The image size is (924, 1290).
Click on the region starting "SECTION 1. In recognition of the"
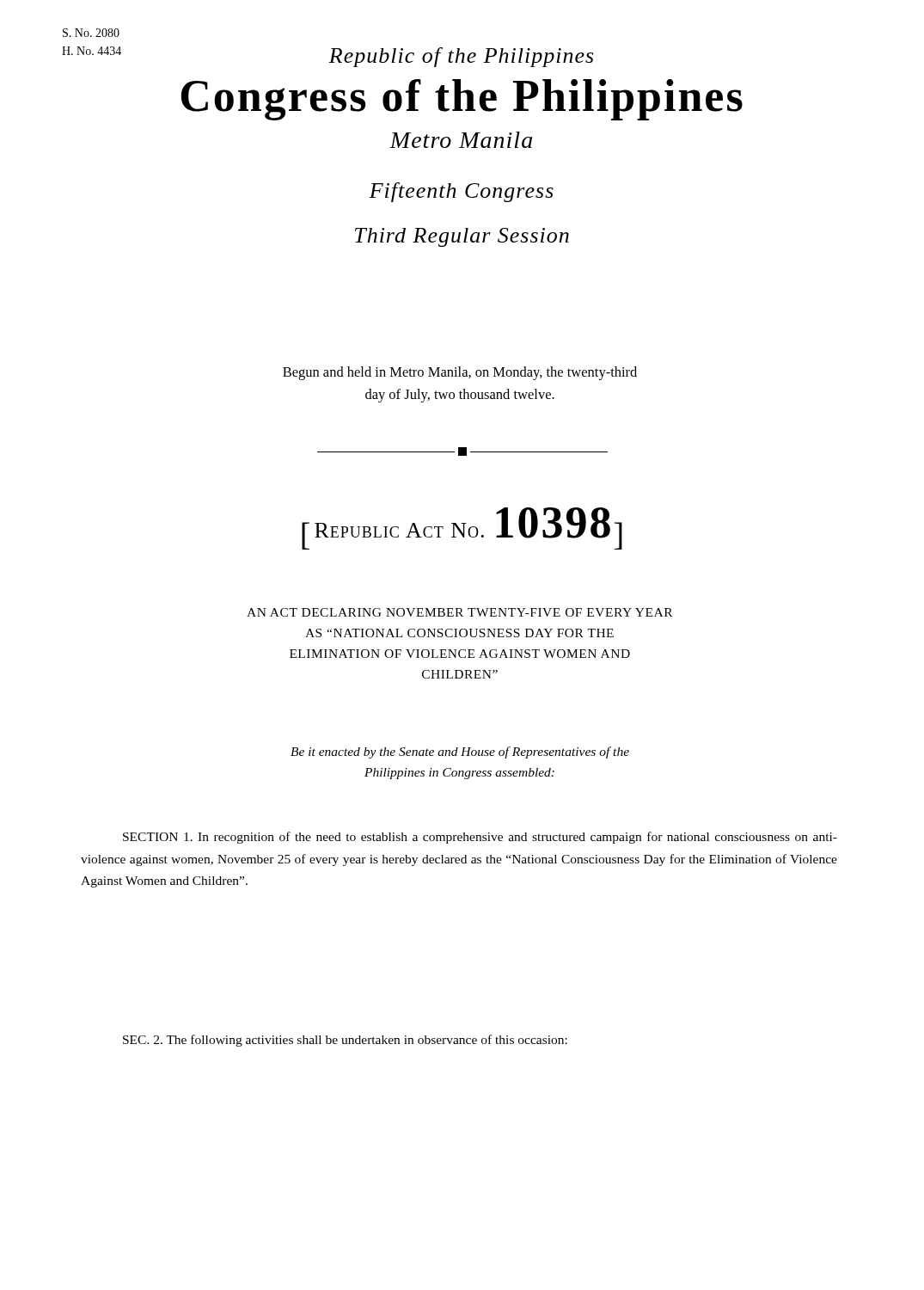(x=459, y=859)
